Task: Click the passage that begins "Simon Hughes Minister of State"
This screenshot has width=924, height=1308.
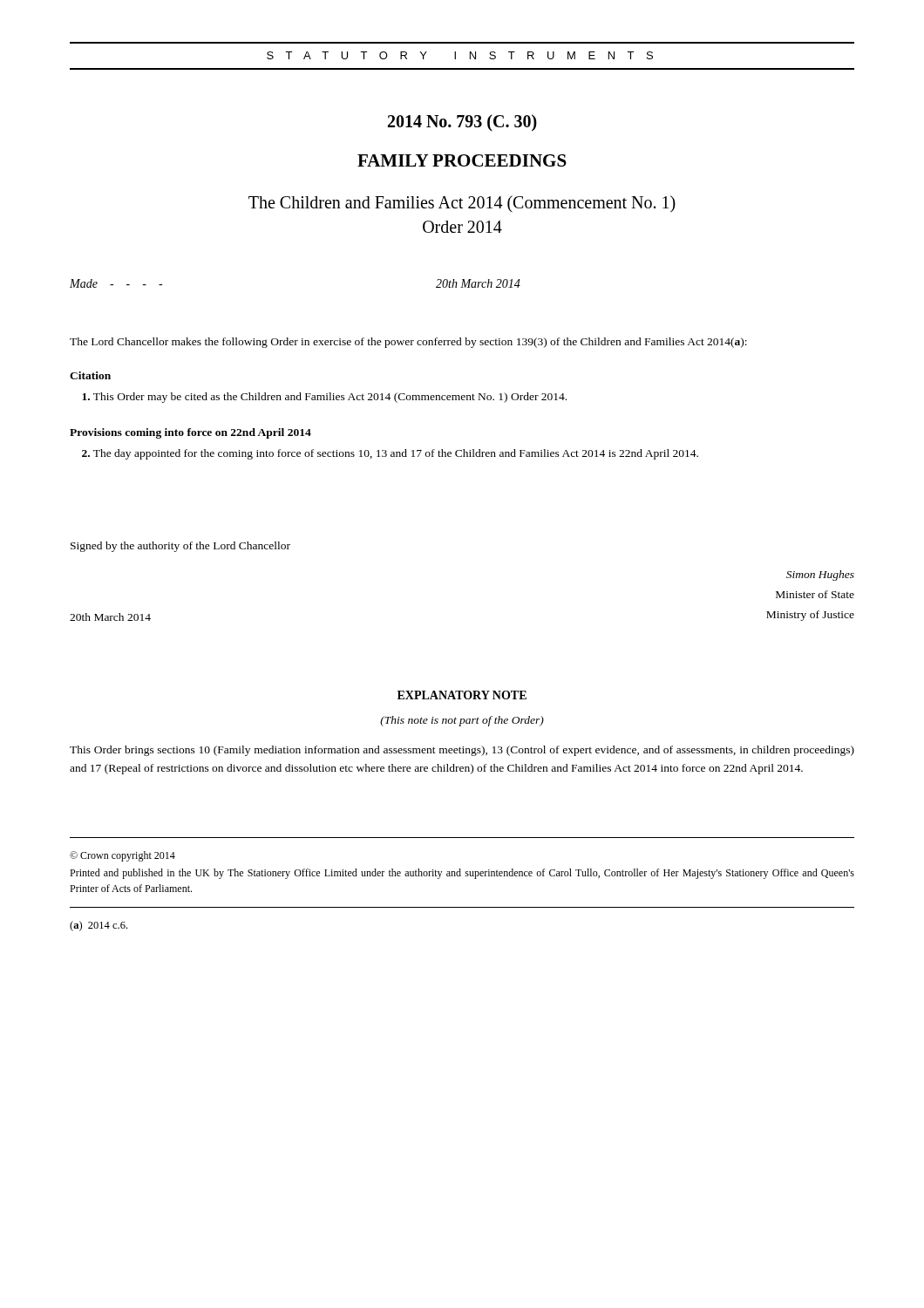Action: (810, 594)
